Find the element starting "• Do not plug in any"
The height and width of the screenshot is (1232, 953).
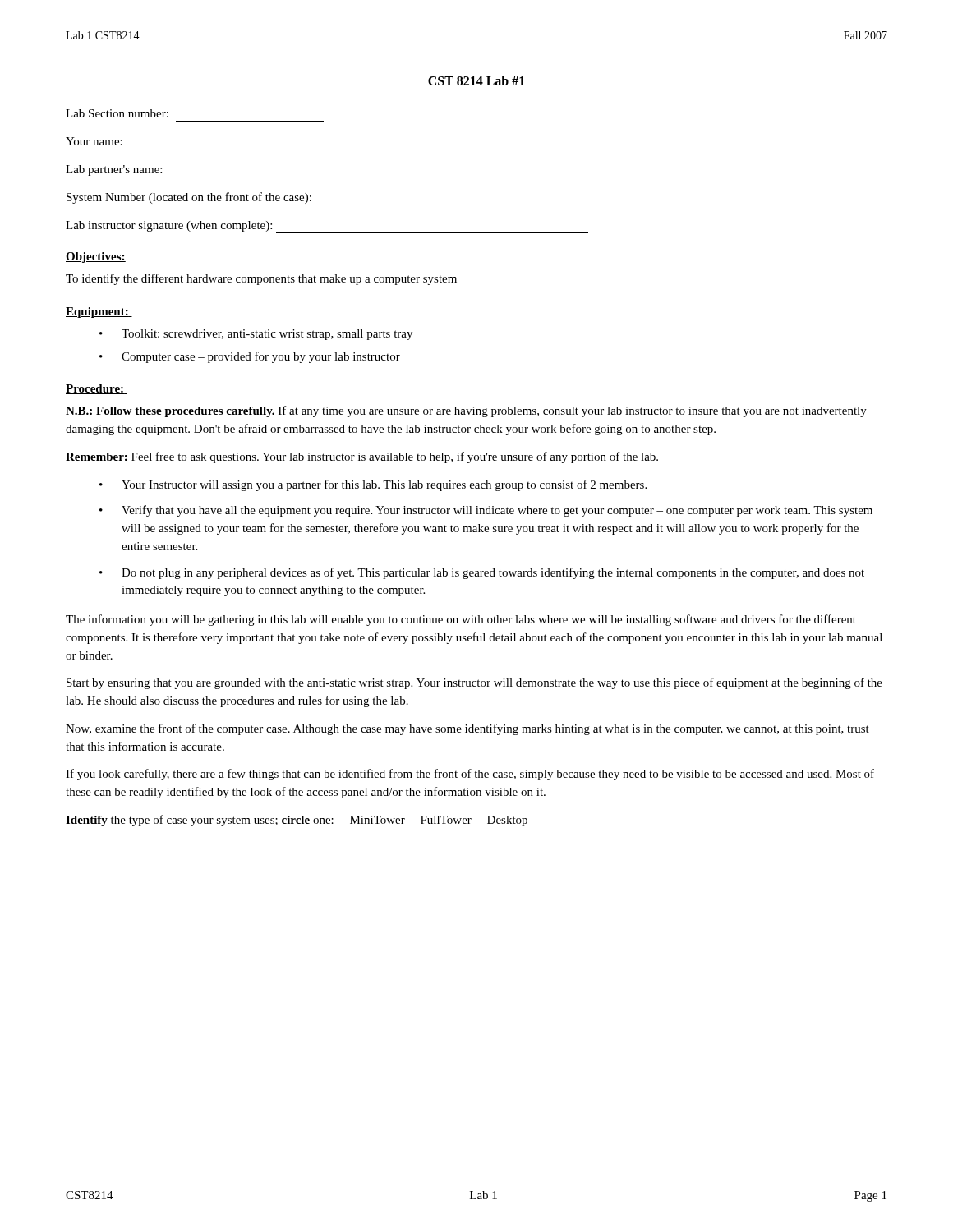[x=493, y=582]
